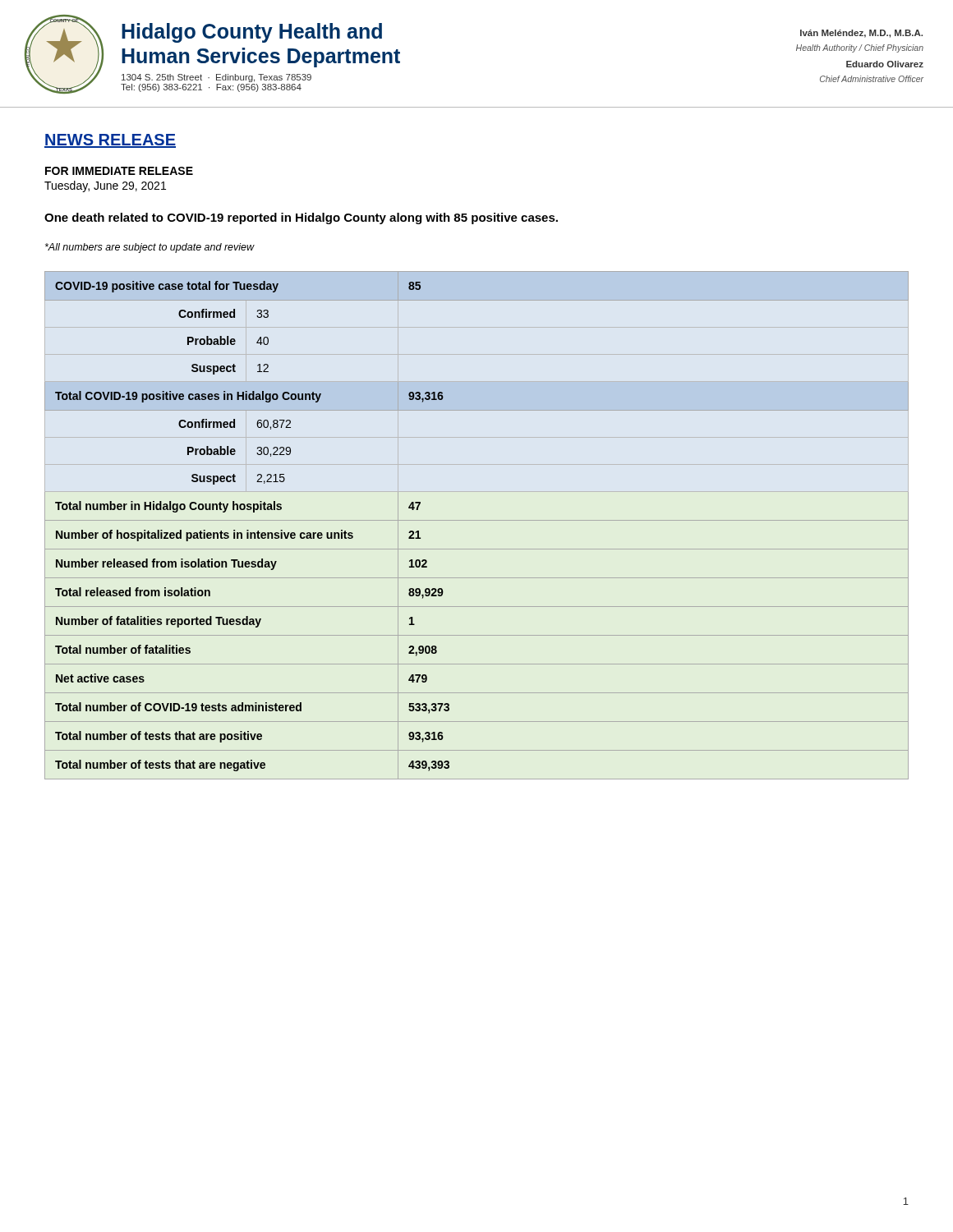Viewport: 953px width, 1232px height.
Task: Navigate to the element starting "NEWS RELEASE"
Action: (110, 140)
